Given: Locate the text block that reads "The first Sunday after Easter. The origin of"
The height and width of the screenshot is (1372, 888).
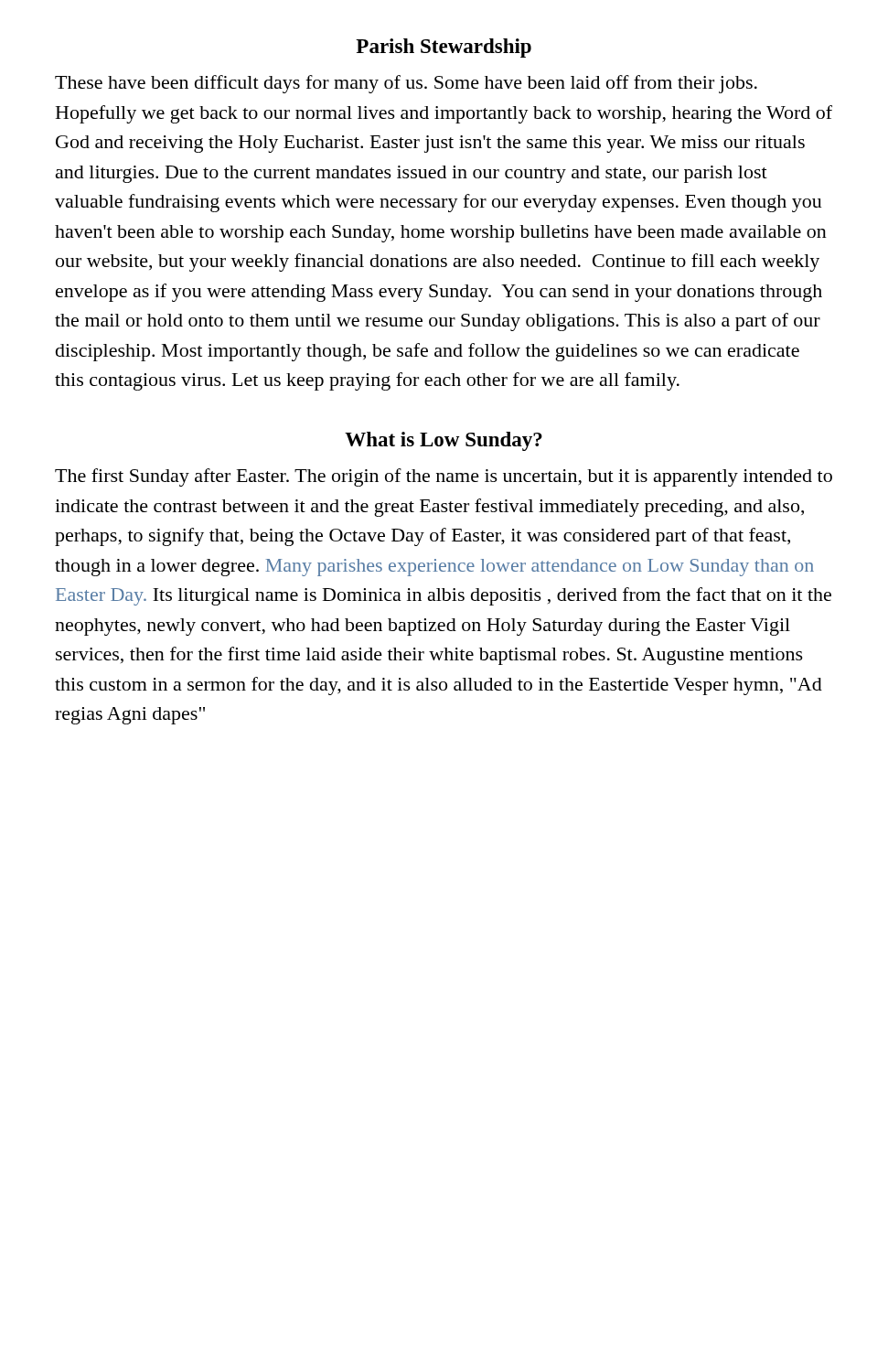Looking at the screenshot, I should [444, 594].
